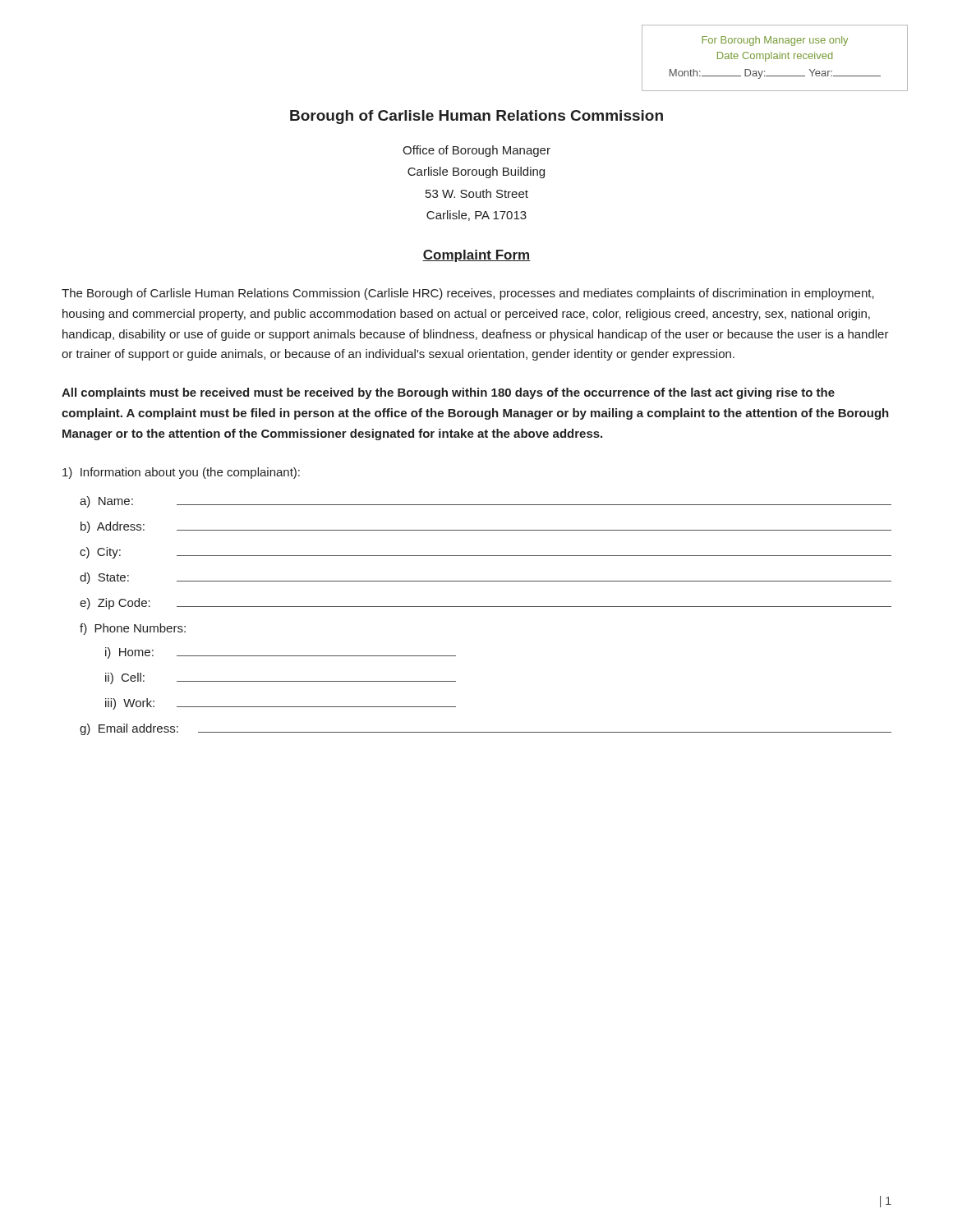Point to the text starting "f) Phone Numbers:"

[x=133, y=628]
